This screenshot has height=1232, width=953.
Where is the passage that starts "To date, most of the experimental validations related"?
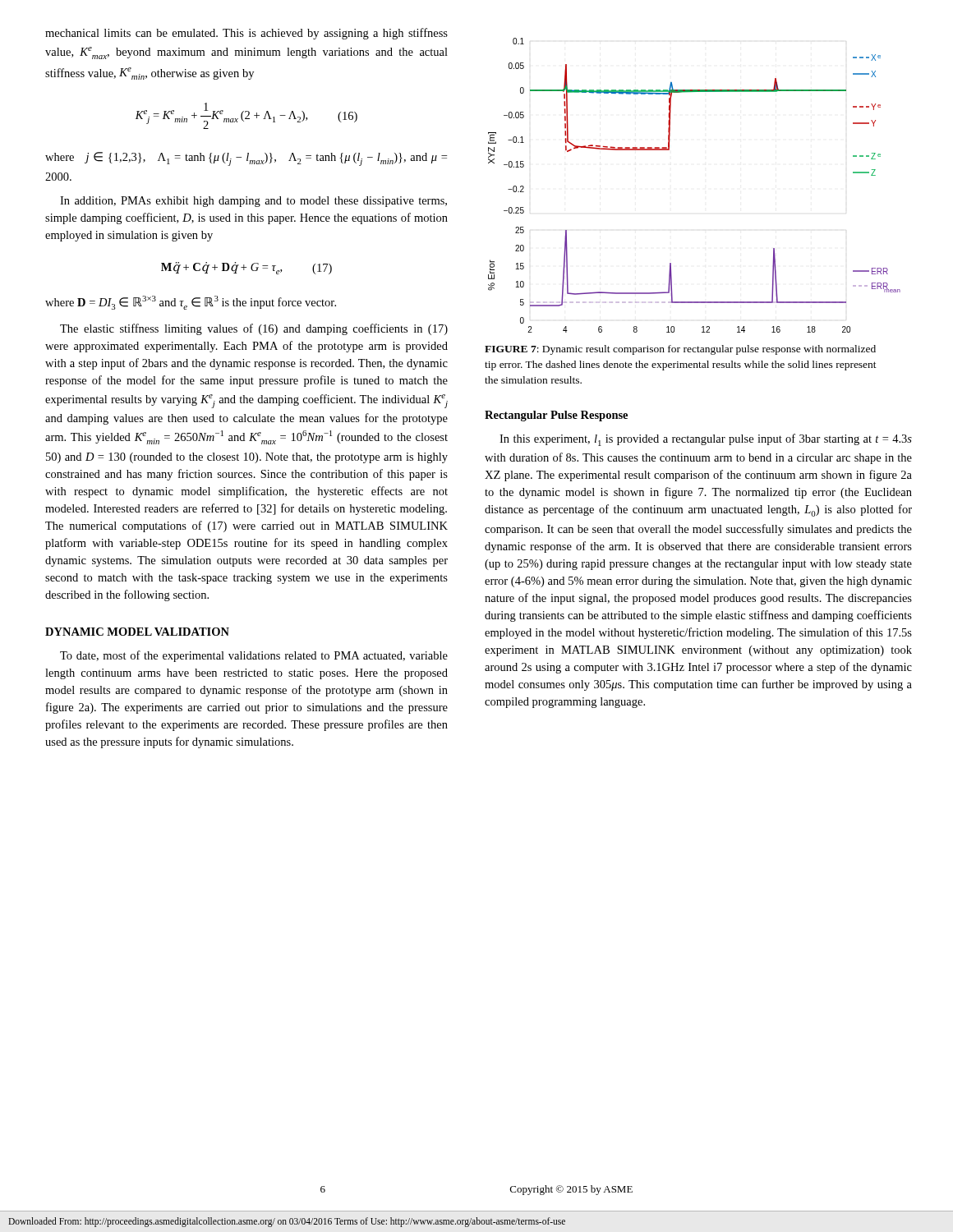(x=246, y=699)
